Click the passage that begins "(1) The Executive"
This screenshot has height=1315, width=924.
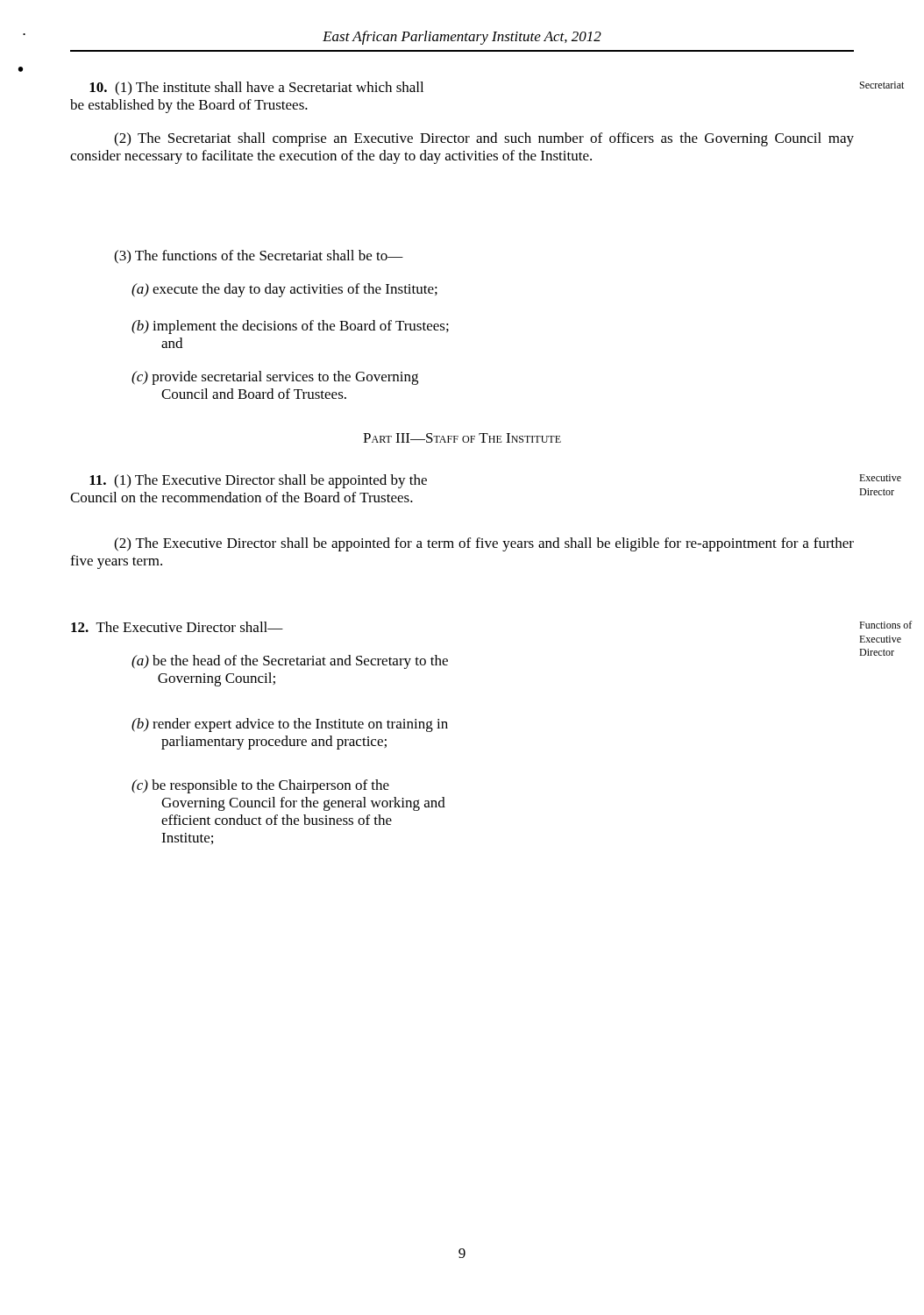[x=258, y=481]
